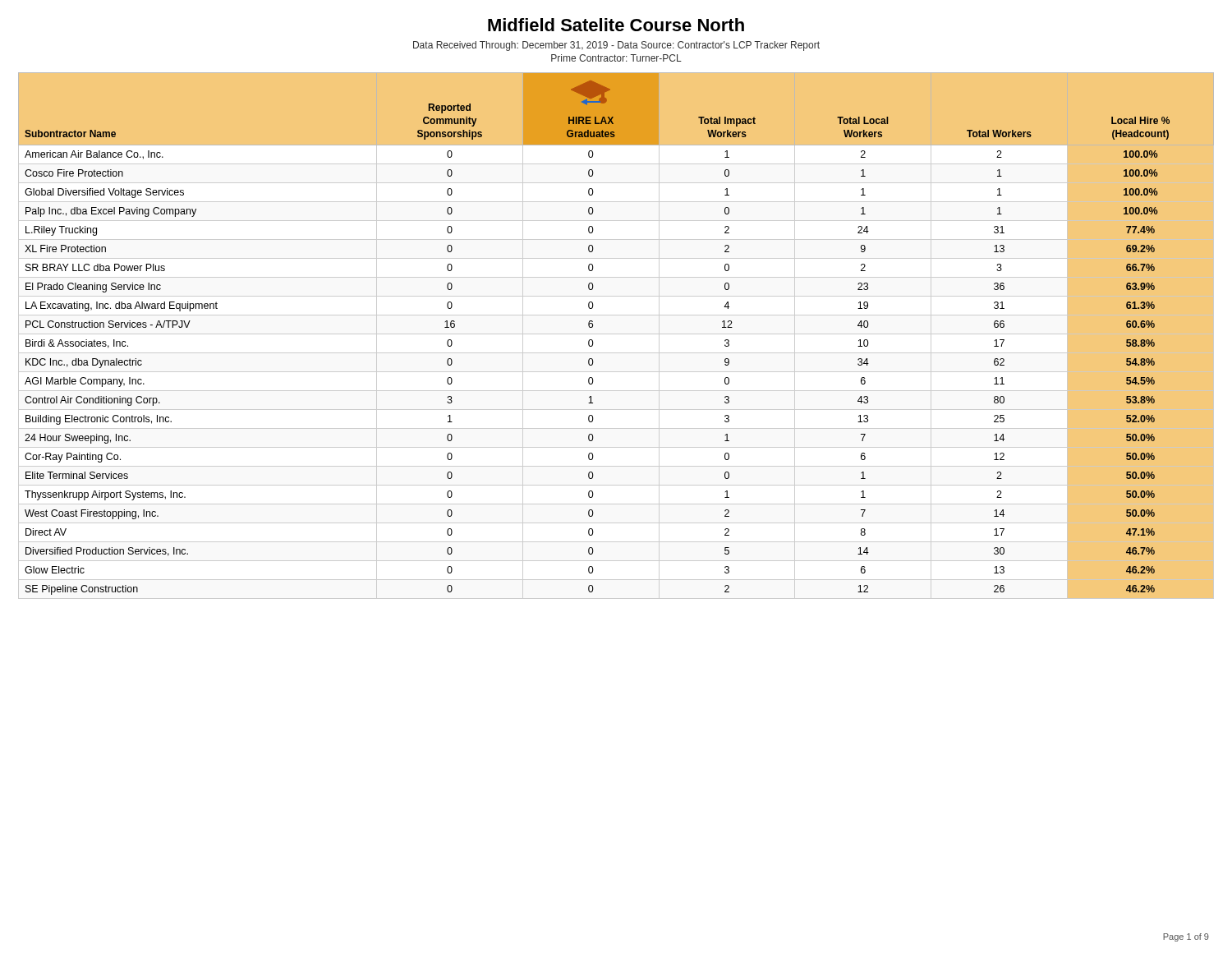Click on the title that says "Midfield Satelite Course North"
Image resolution: width=1232 pixels, height=953 pixels.
click(x=616, y=25)
